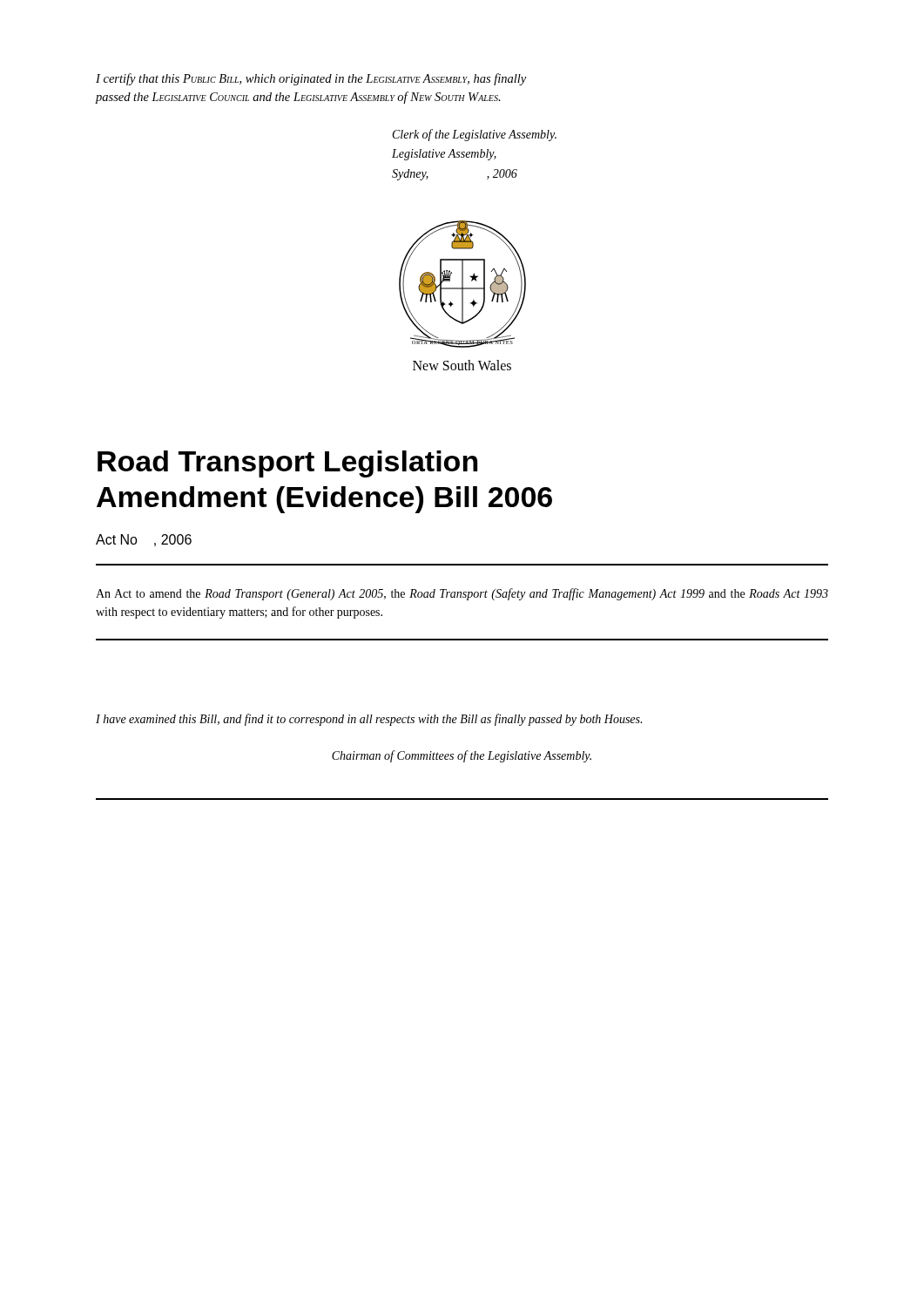The height and width of the screenshot is (1307, 924).
Task: Click the passage that begins "Chairman of Committees"
Action: (462, 756)
